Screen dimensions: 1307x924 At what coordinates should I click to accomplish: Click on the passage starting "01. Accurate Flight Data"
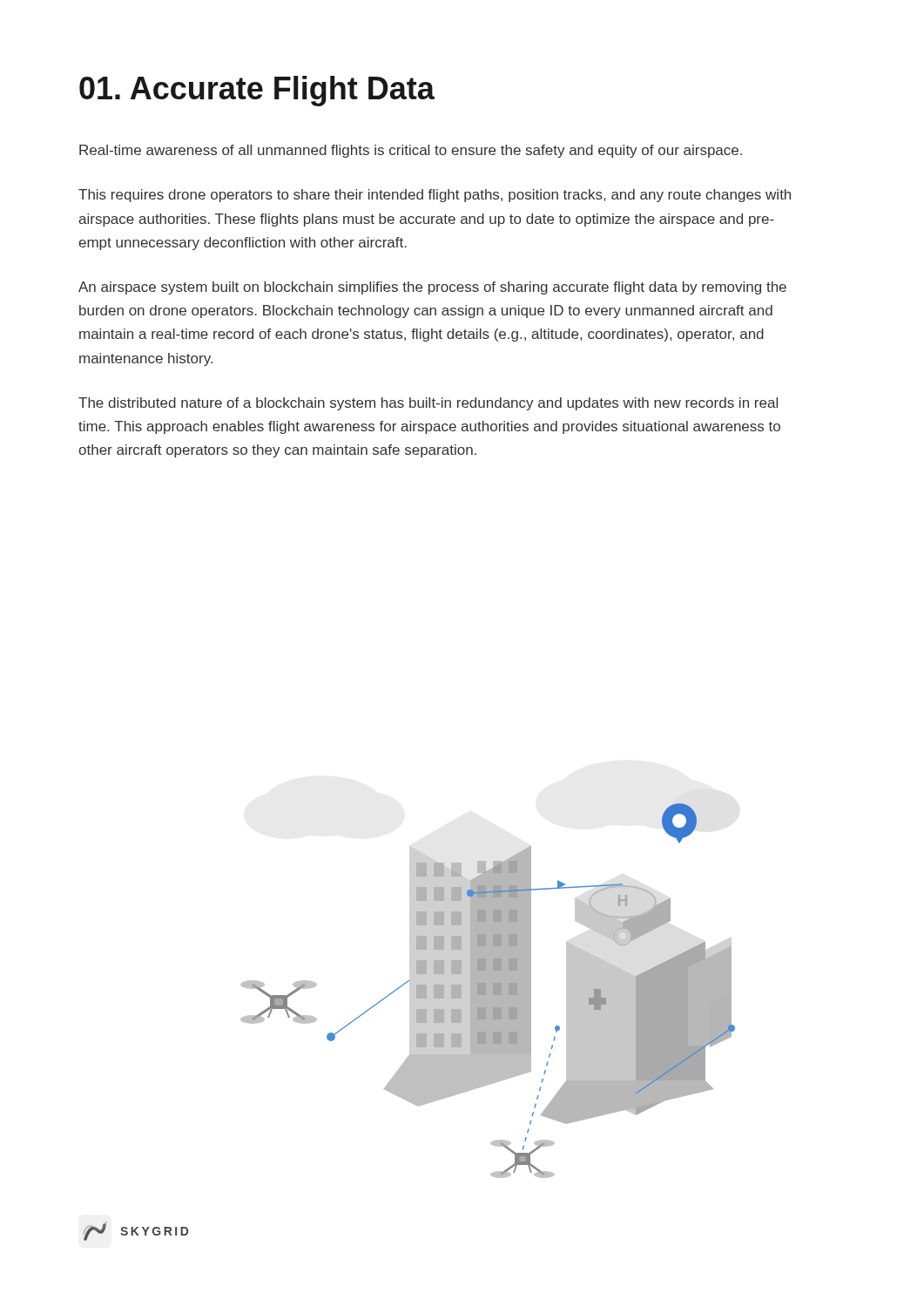pyautogui.click(x=256, y=88)
